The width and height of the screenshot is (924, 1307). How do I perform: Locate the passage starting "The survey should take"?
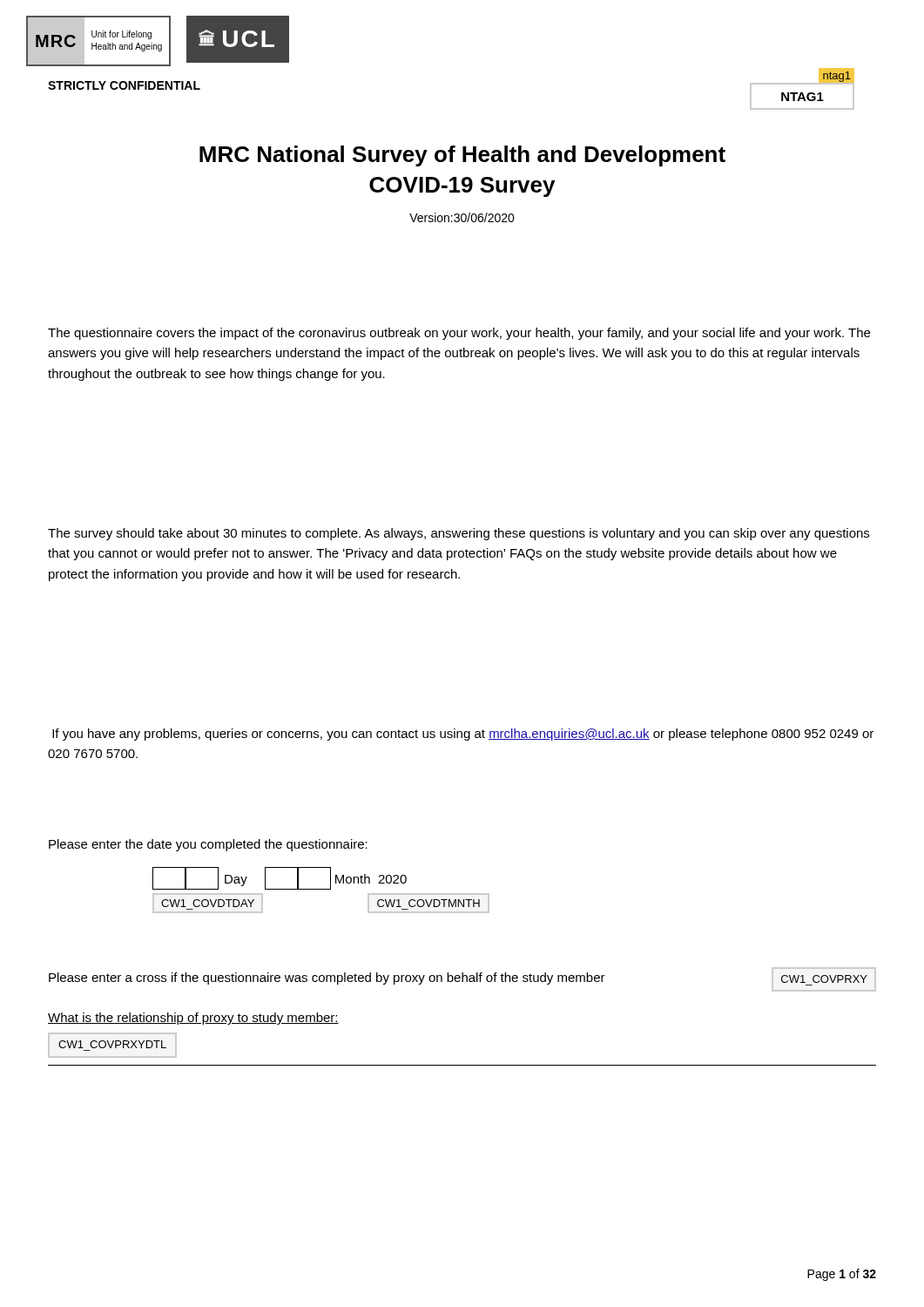coord(459,553)
